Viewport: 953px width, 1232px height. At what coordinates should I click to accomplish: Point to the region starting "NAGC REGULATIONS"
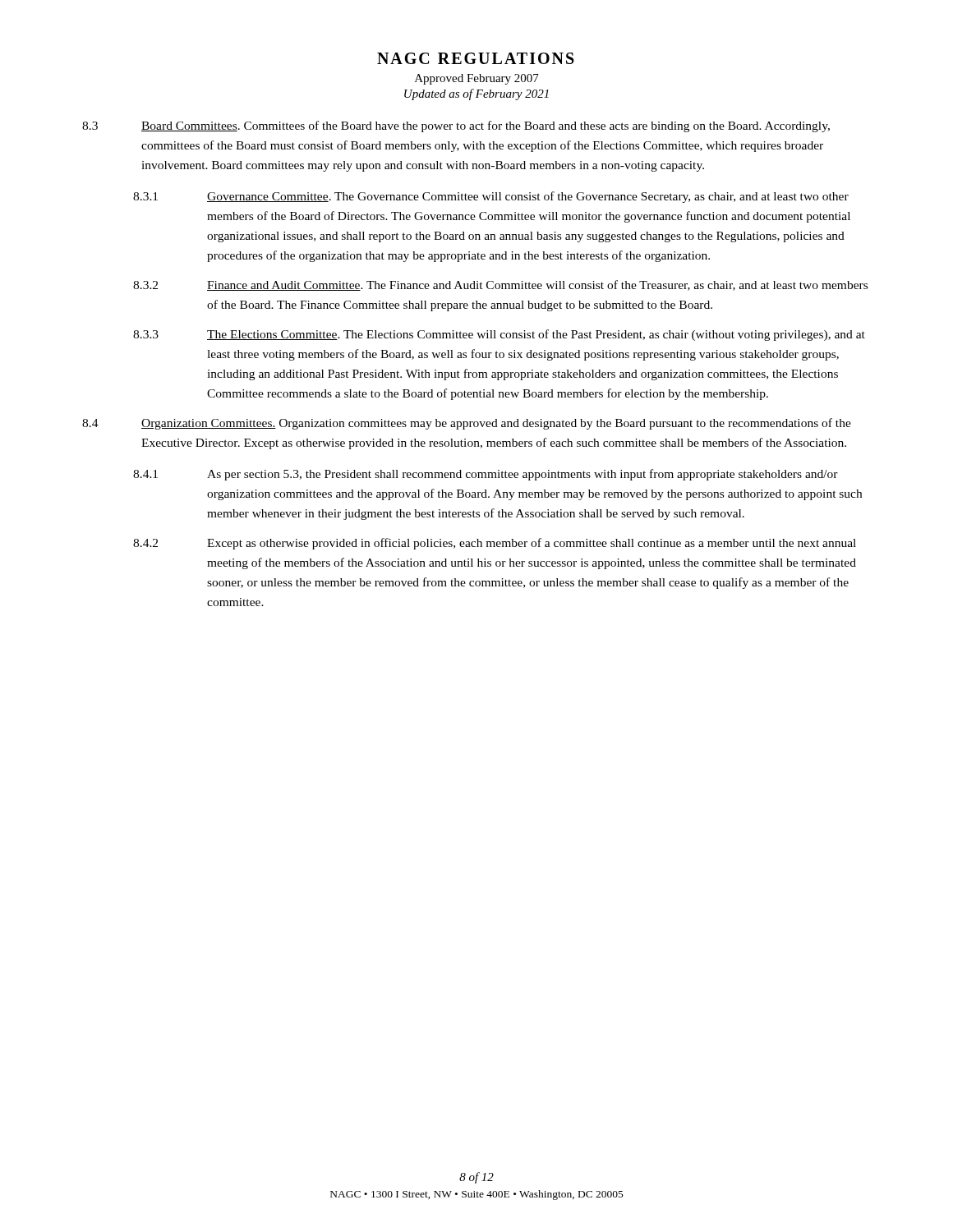476,58
